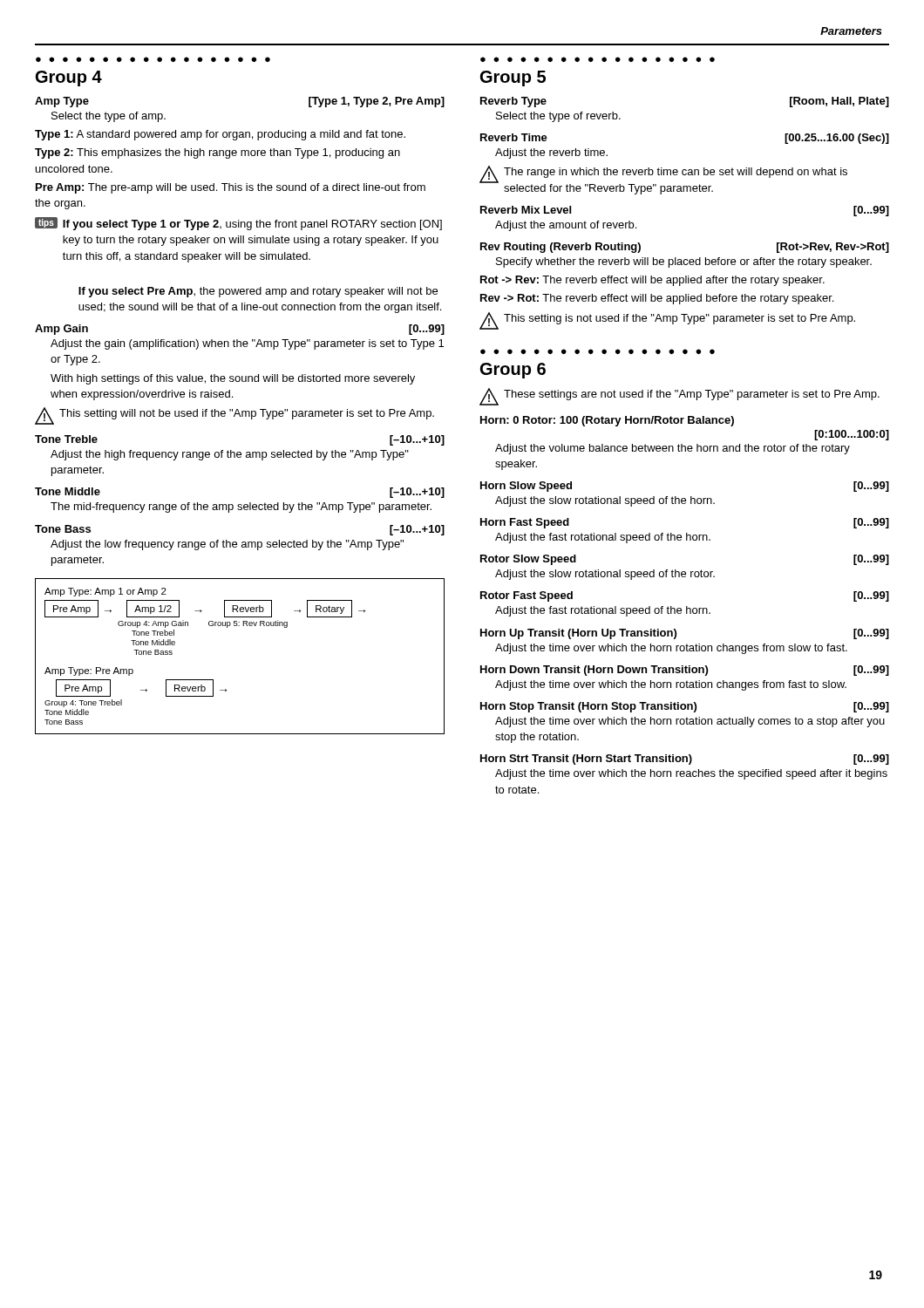Screen dimensions: 1308x924
Task: Click on the text block that reads "Rotor Slow Speed [0...99]"
Action: pyautogui.click(x=684, y=567)
